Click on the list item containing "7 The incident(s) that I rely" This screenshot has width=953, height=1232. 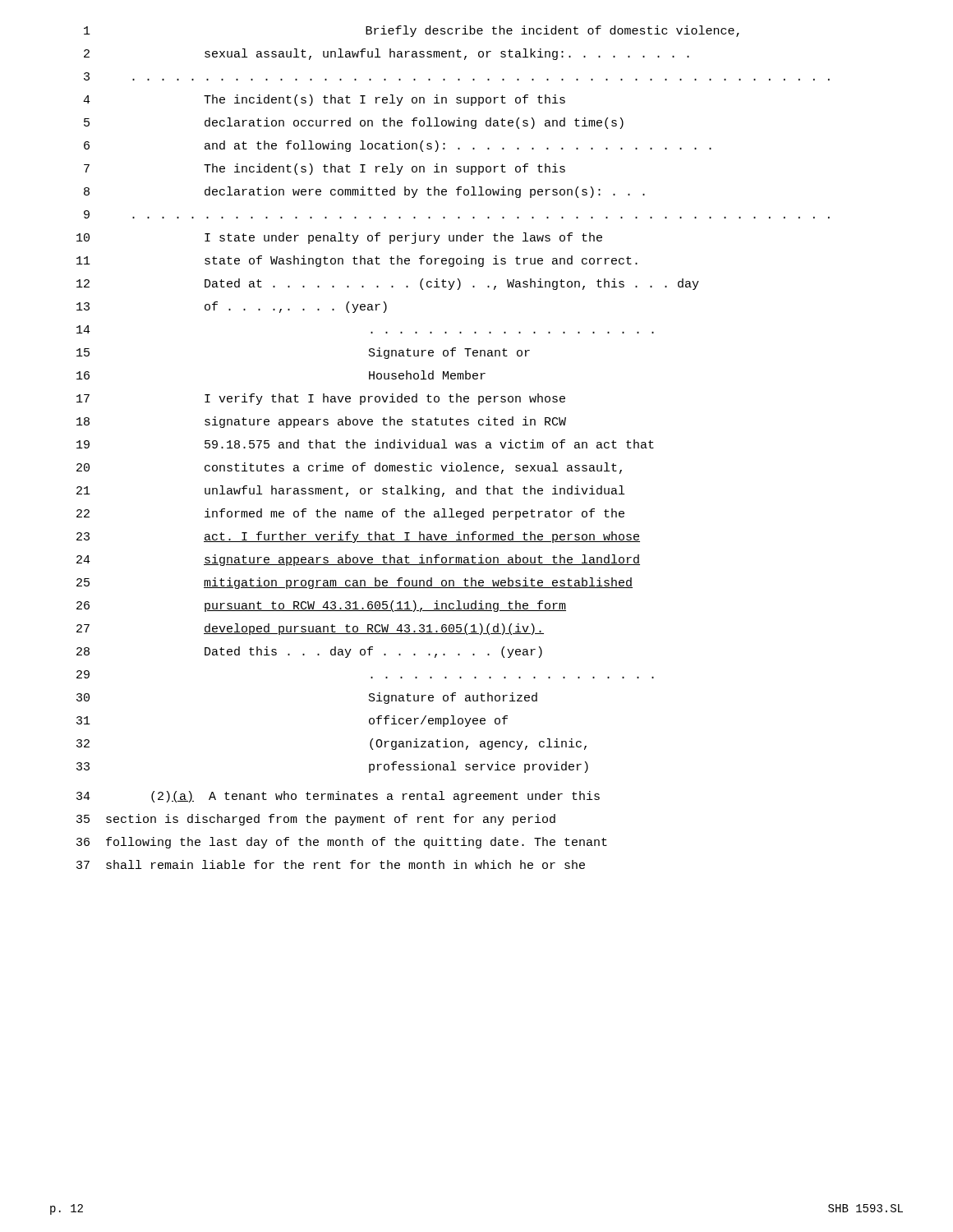click(476, 170)
